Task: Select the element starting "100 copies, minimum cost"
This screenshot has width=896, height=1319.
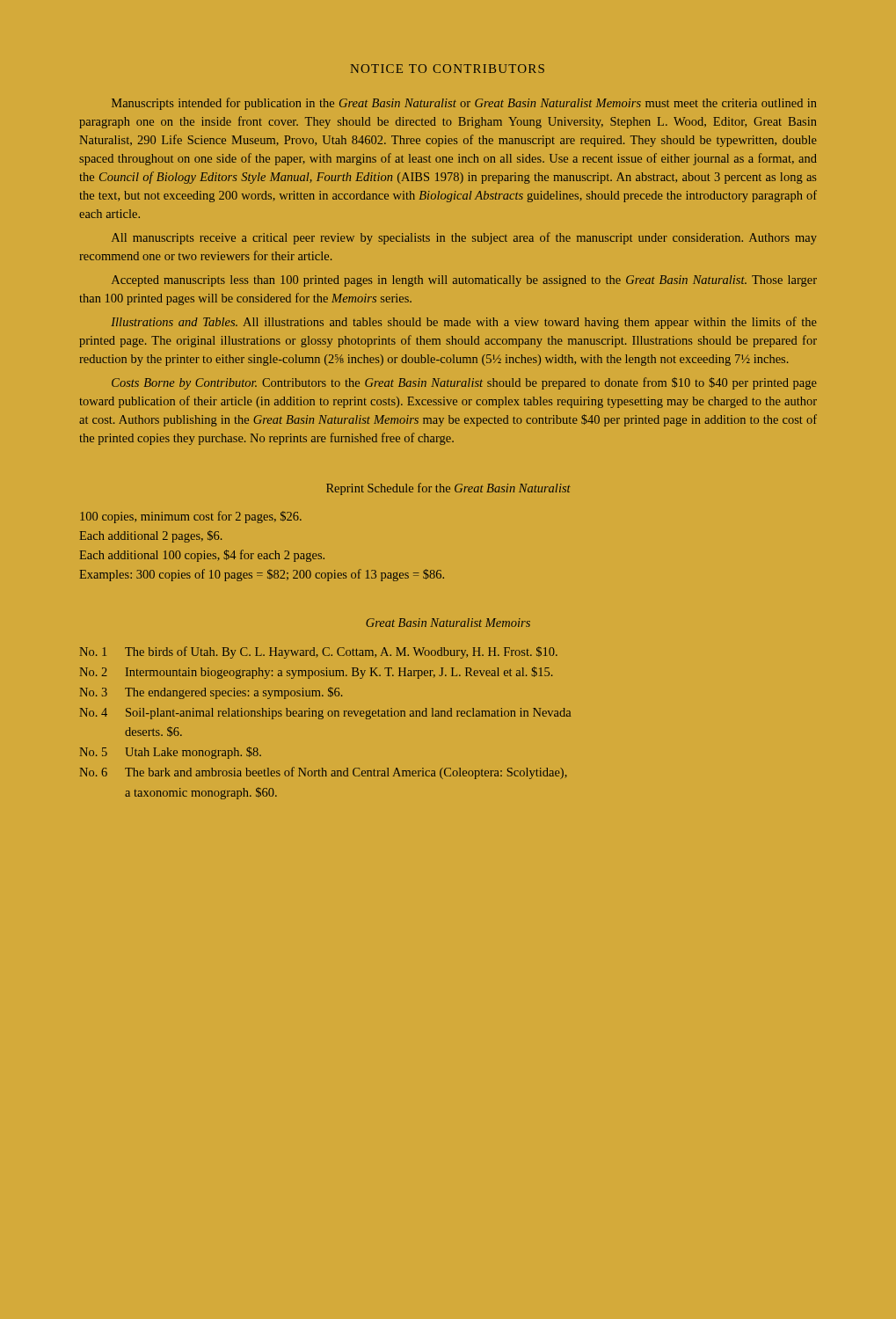Action: pyautogui.click(x=191, y=516)
